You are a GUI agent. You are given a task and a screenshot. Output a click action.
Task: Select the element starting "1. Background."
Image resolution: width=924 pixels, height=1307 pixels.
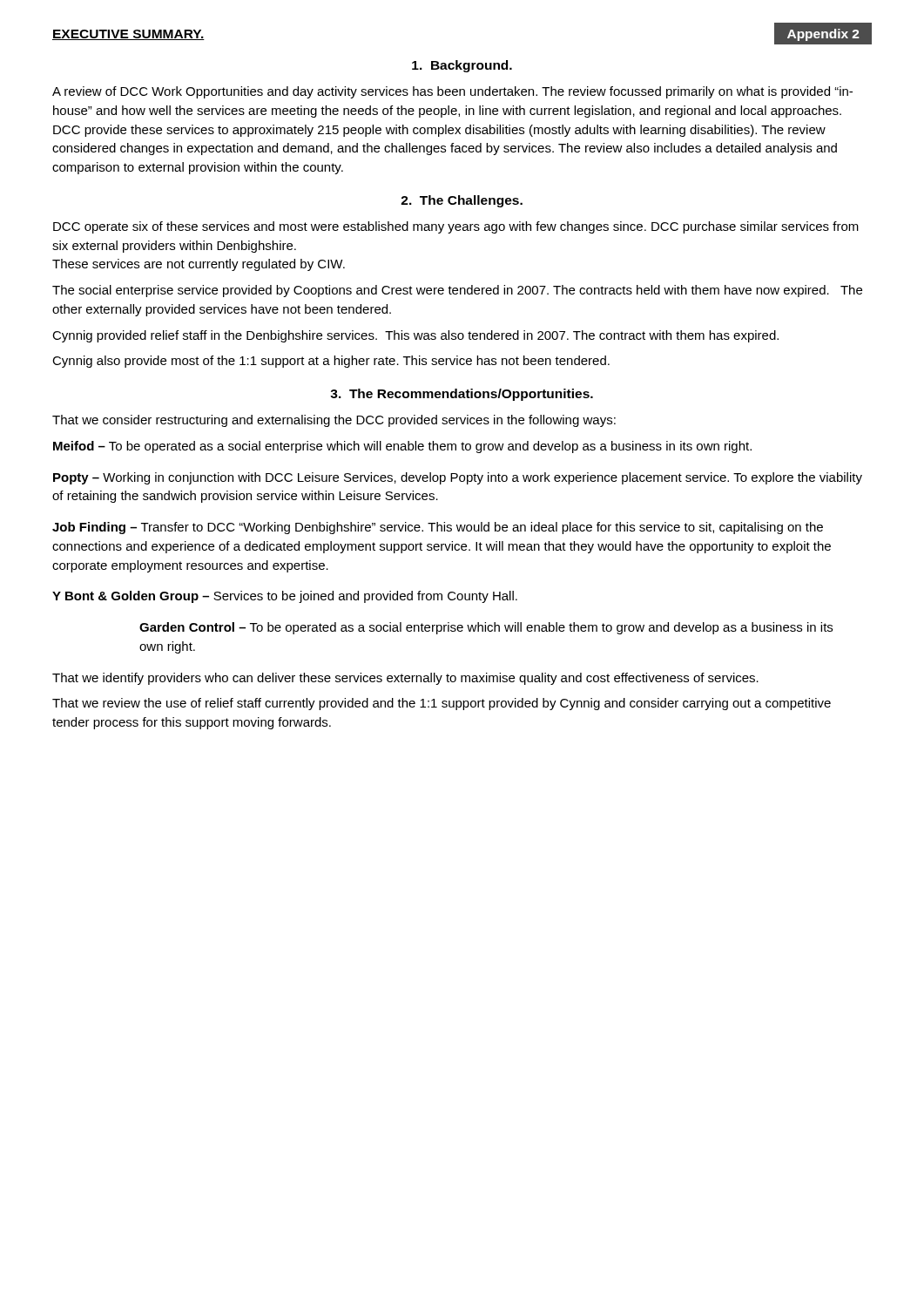point(462,65)
